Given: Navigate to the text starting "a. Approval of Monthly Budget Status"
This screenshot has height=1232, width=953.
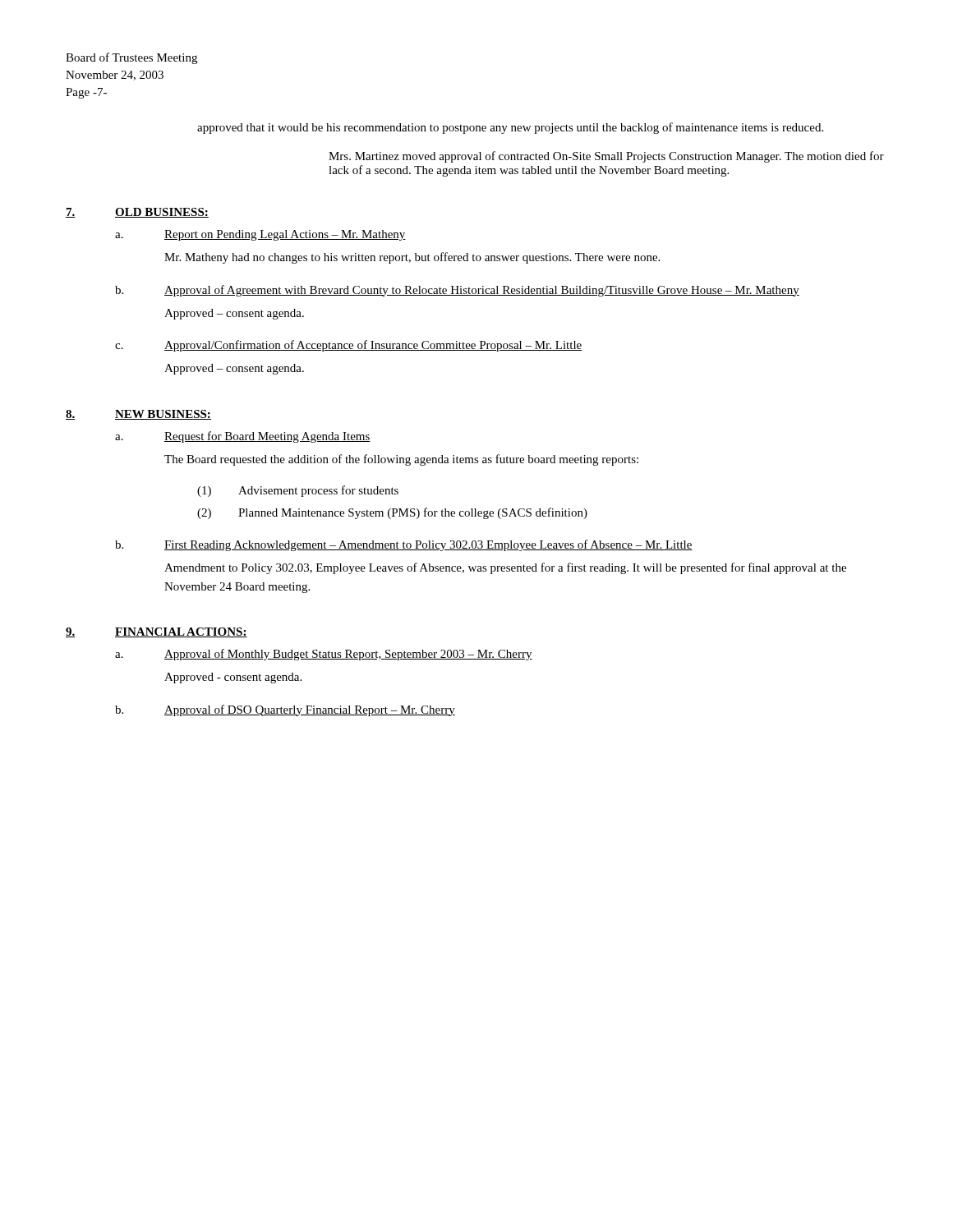Looking at the screenshot, I should pyautogui.click(x=501, y=654).
